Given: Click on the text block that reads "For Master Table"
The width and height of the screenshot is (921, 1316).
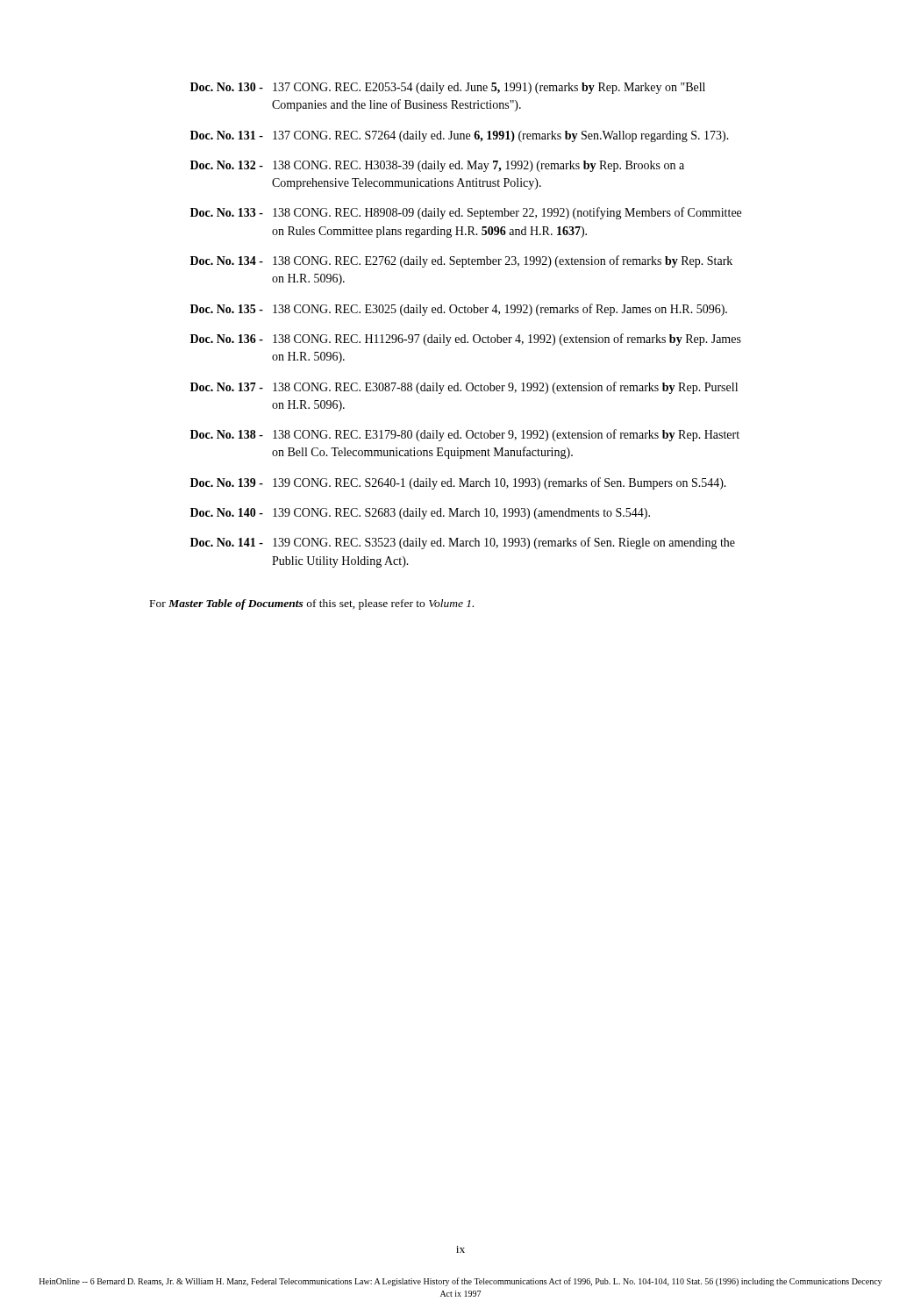Looking at the screenshot, I should pos(312,603).
